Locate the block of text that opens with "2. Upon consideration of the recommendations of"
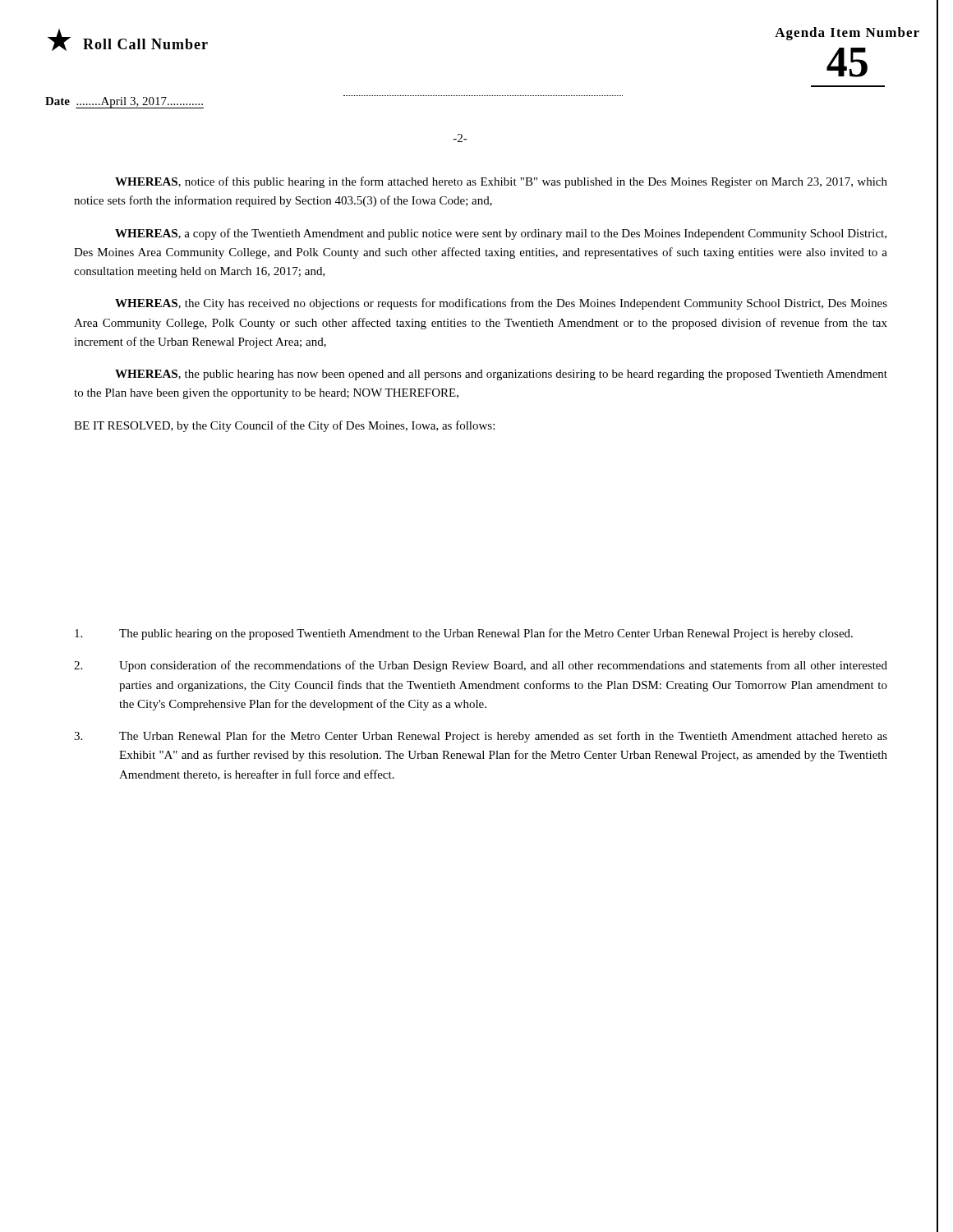The image size is (953, 1232). pos(481,685)
